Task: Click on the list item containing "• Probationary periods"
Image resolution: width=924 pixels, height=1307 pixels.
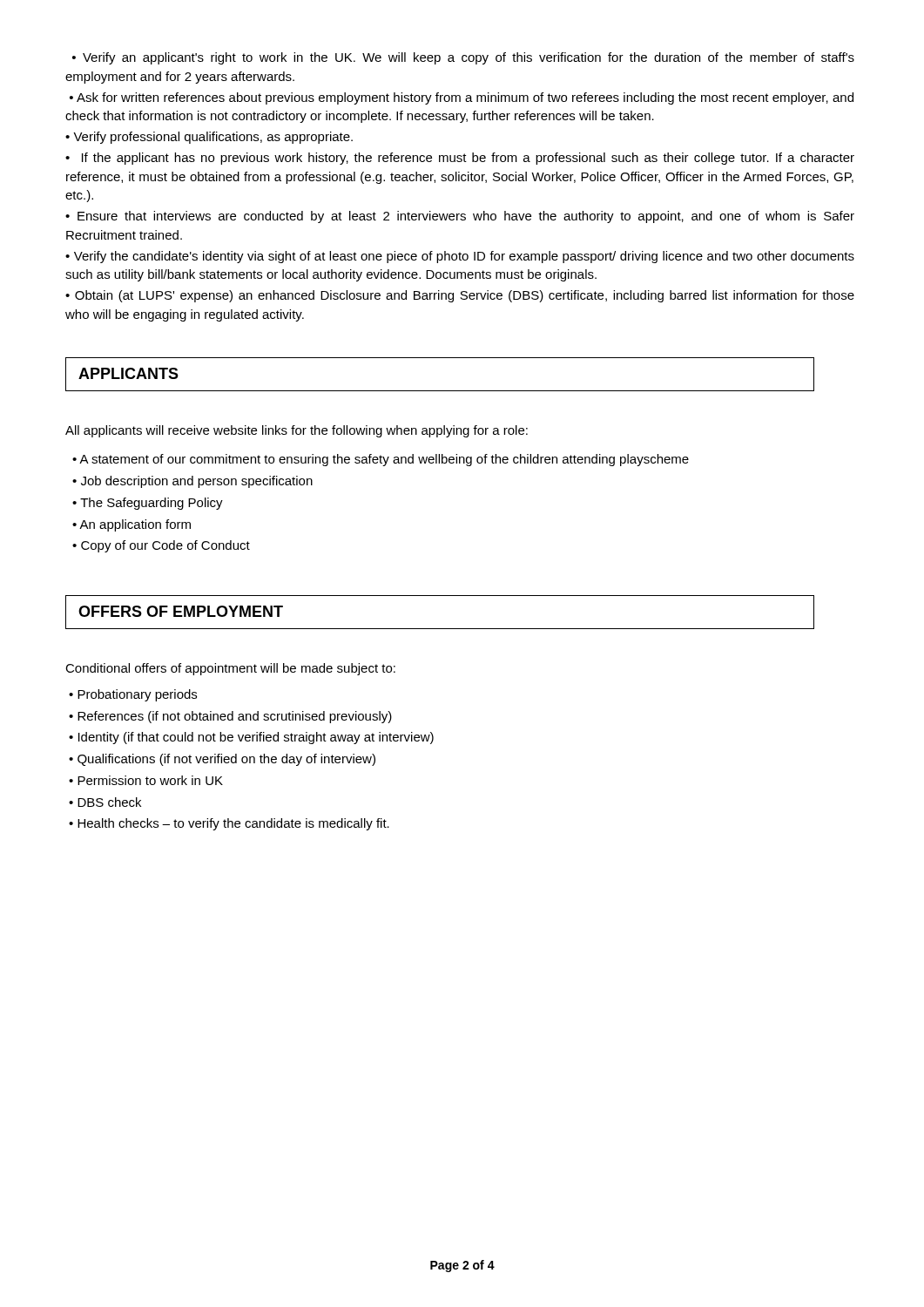Action: click(133, 694)
